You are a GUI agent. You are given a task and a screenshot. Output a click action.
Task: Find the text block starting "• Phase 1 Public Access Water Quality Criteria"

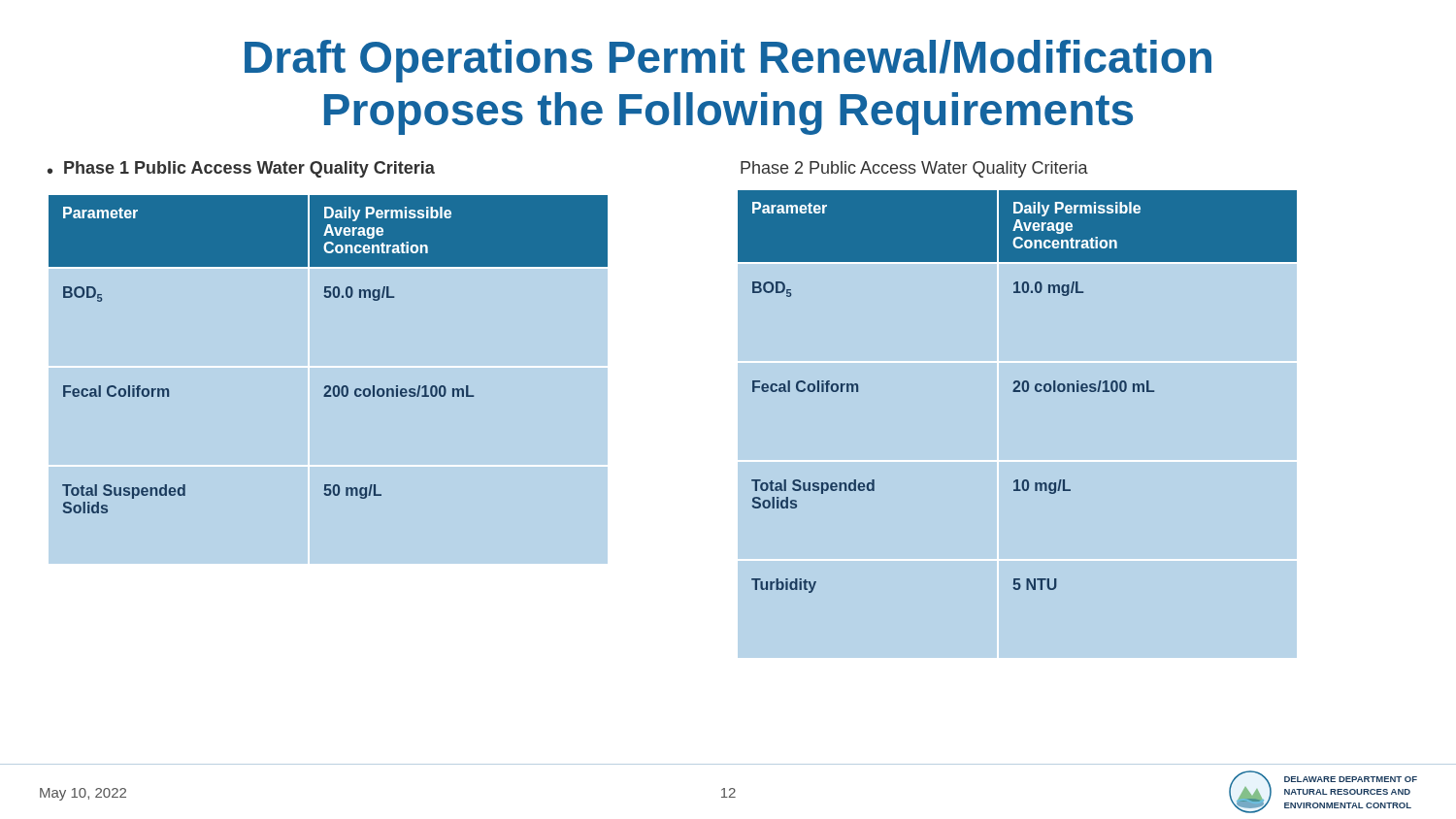[241, 170]
